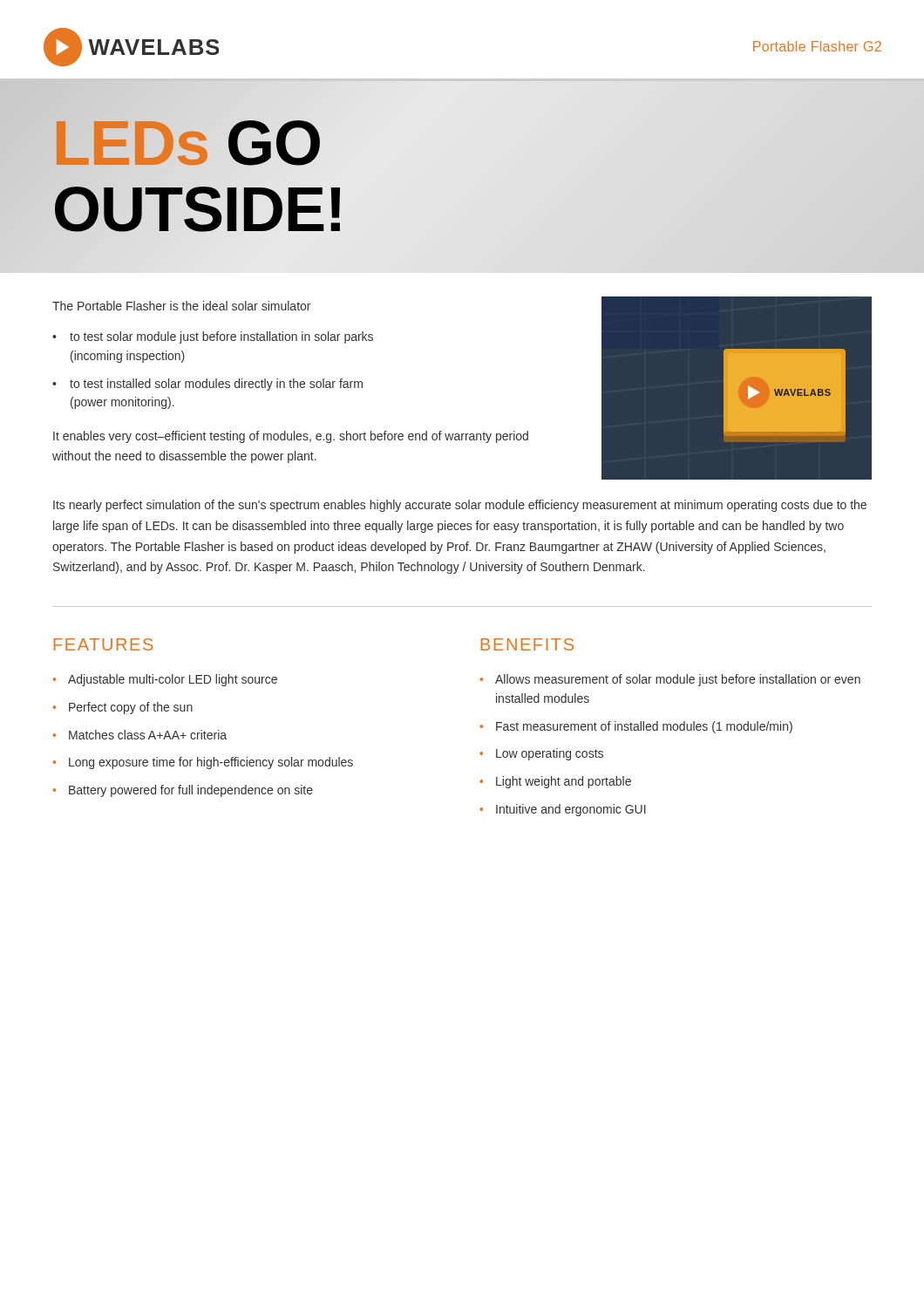Screen dimensions: 1308x924
Task: Locate the text "Long exposure time for high-efficiency solar modules"
Action: pos(211,762)
